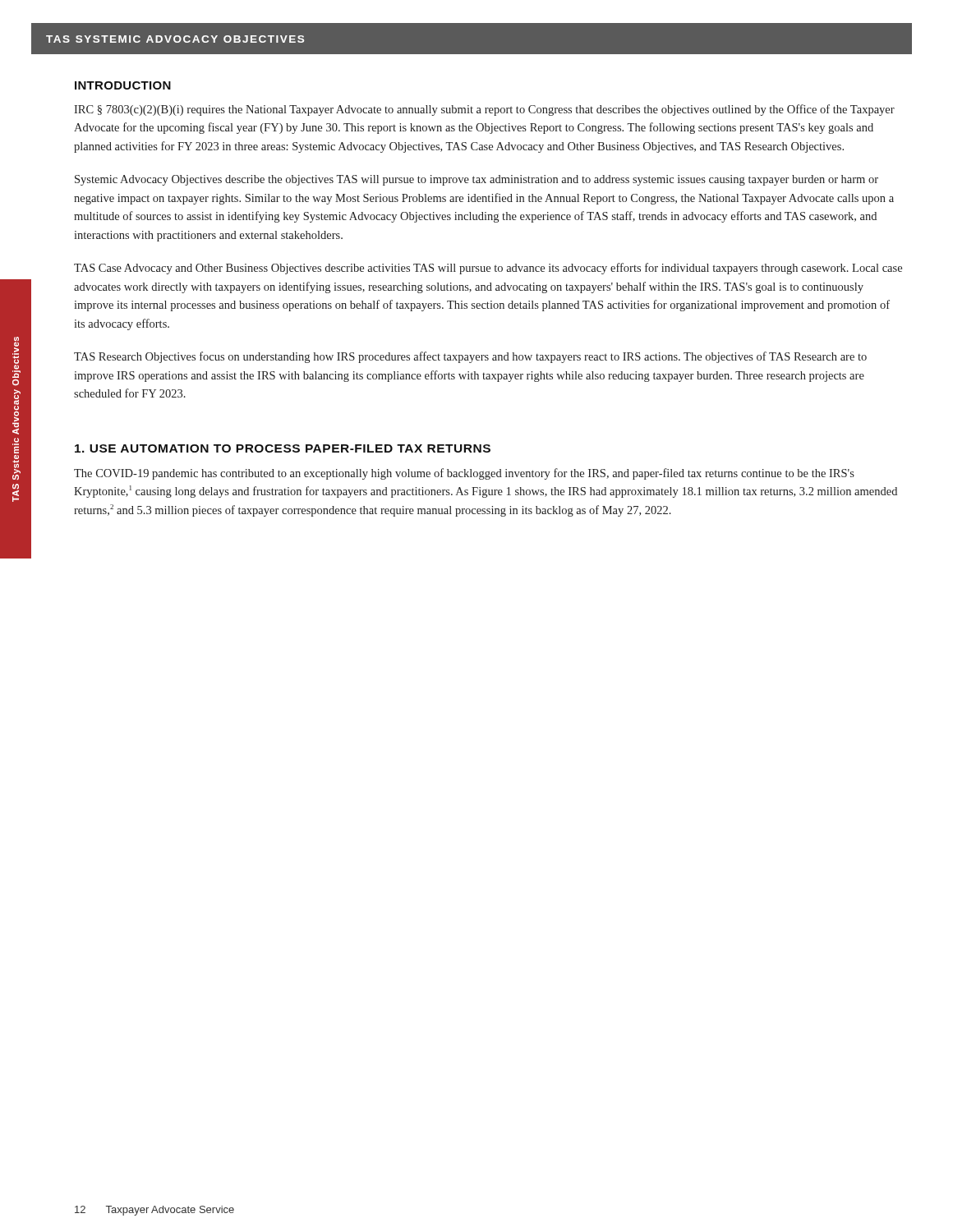Locate the block of text that opens with "IRC § 7803(c)(2)(B)(i) requires the"
Screen dimensions: 1232x953
(484, 128)
